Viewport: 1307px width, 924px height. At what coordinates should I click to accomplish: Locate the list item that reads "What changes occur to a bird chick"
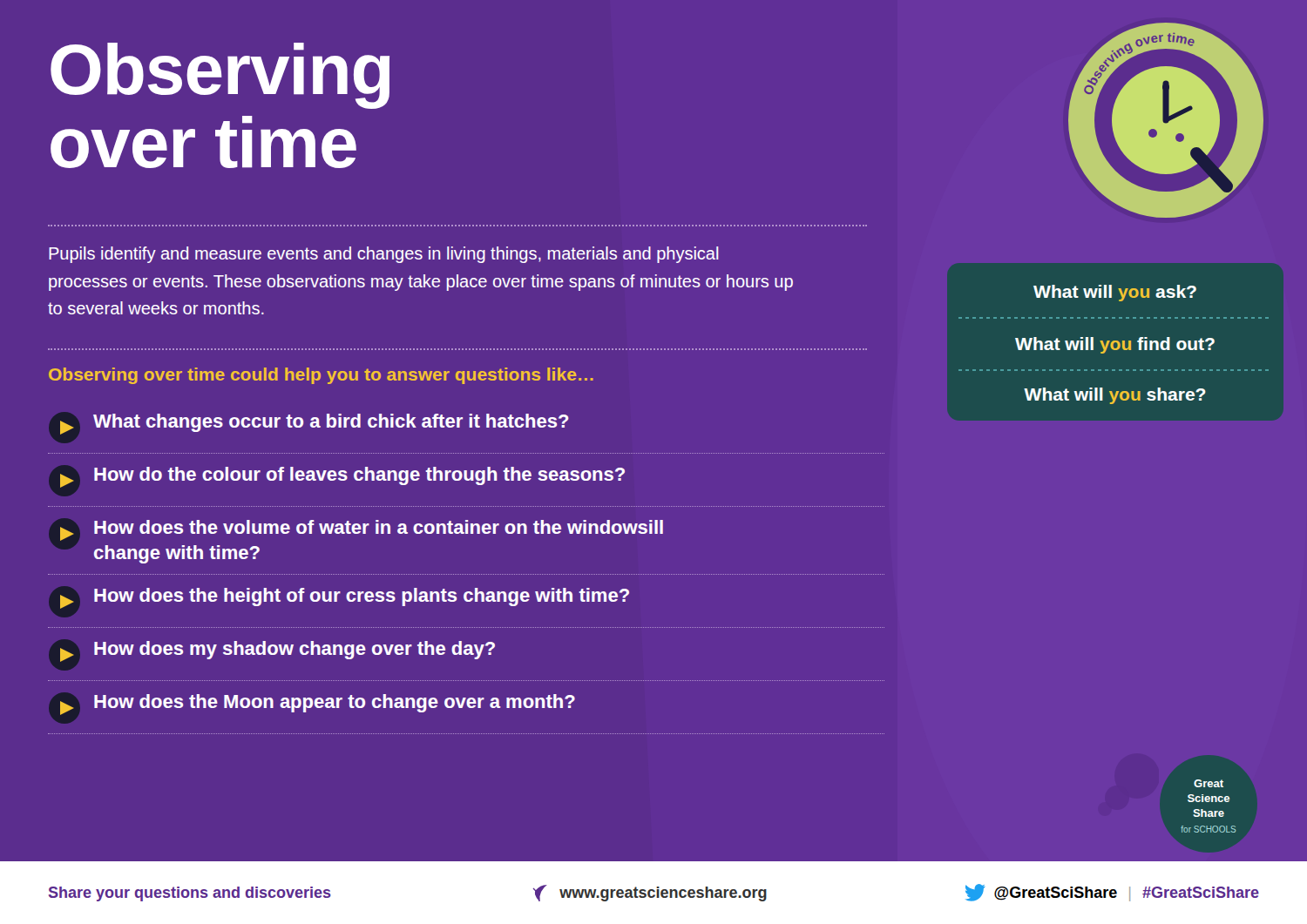tap(309, 427)
